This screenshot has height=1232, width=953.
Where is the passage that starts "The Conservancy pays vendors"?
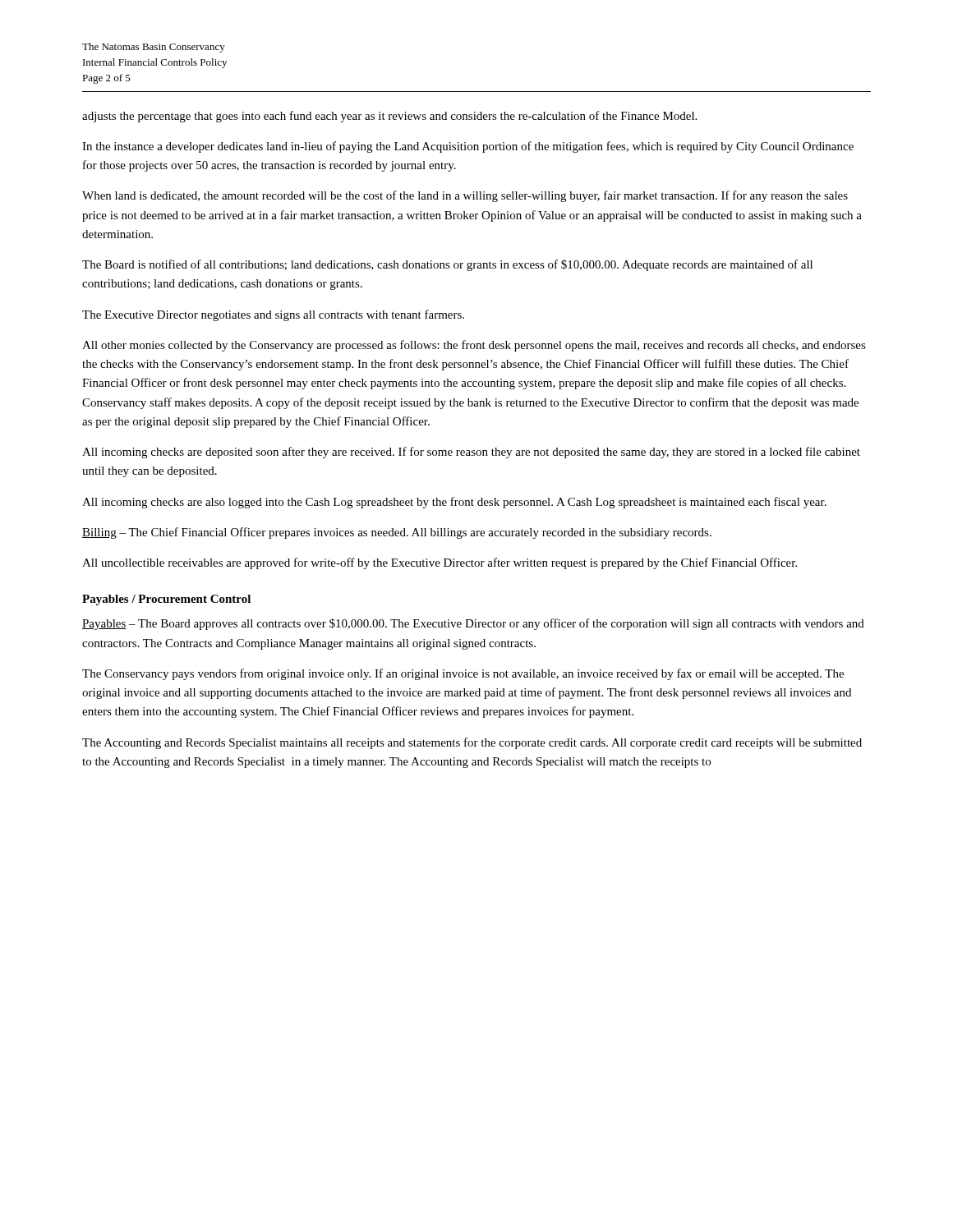pyautogui.click(x=467, y=692)
